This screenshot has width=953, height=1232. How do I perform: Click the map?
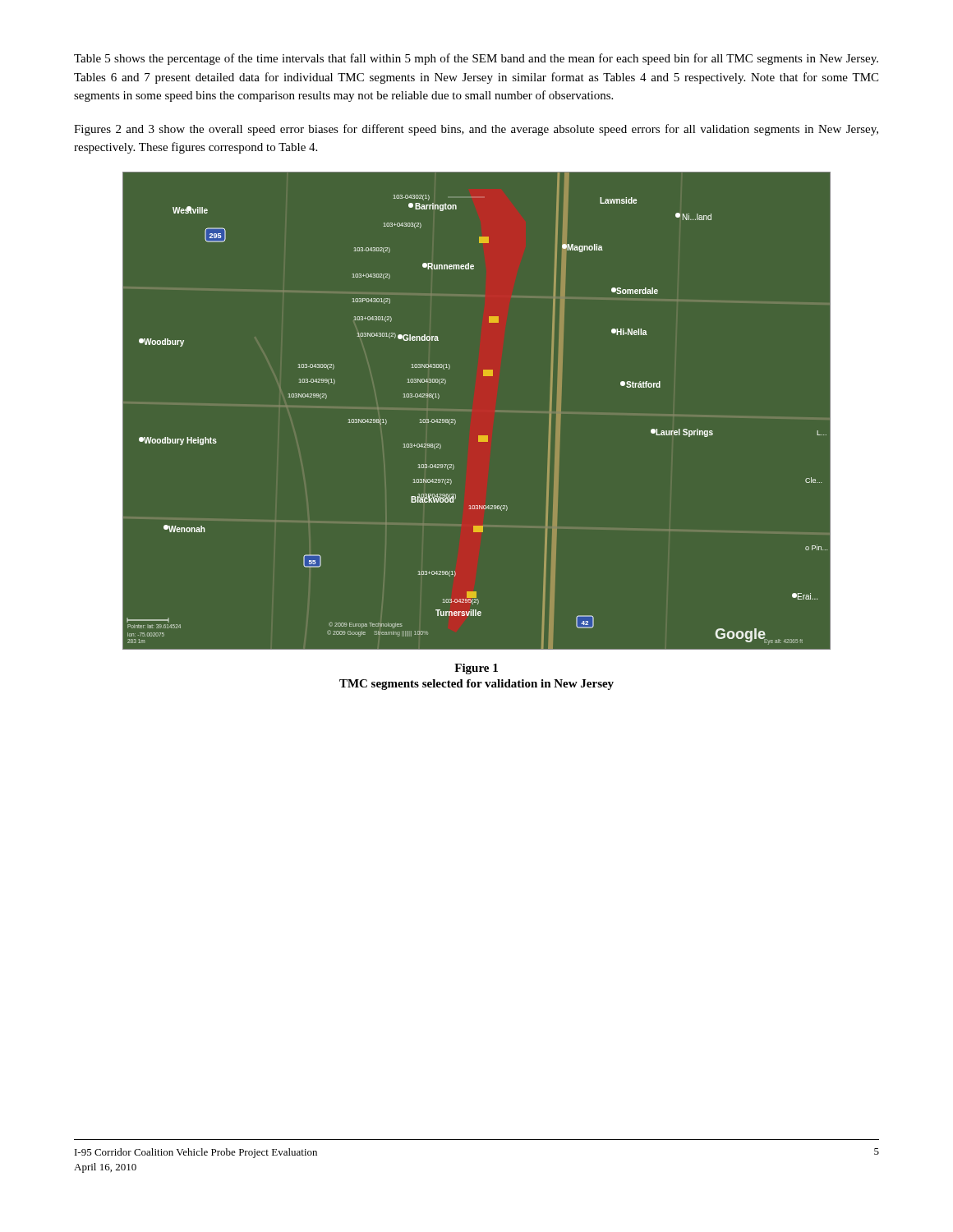point(476,412)
